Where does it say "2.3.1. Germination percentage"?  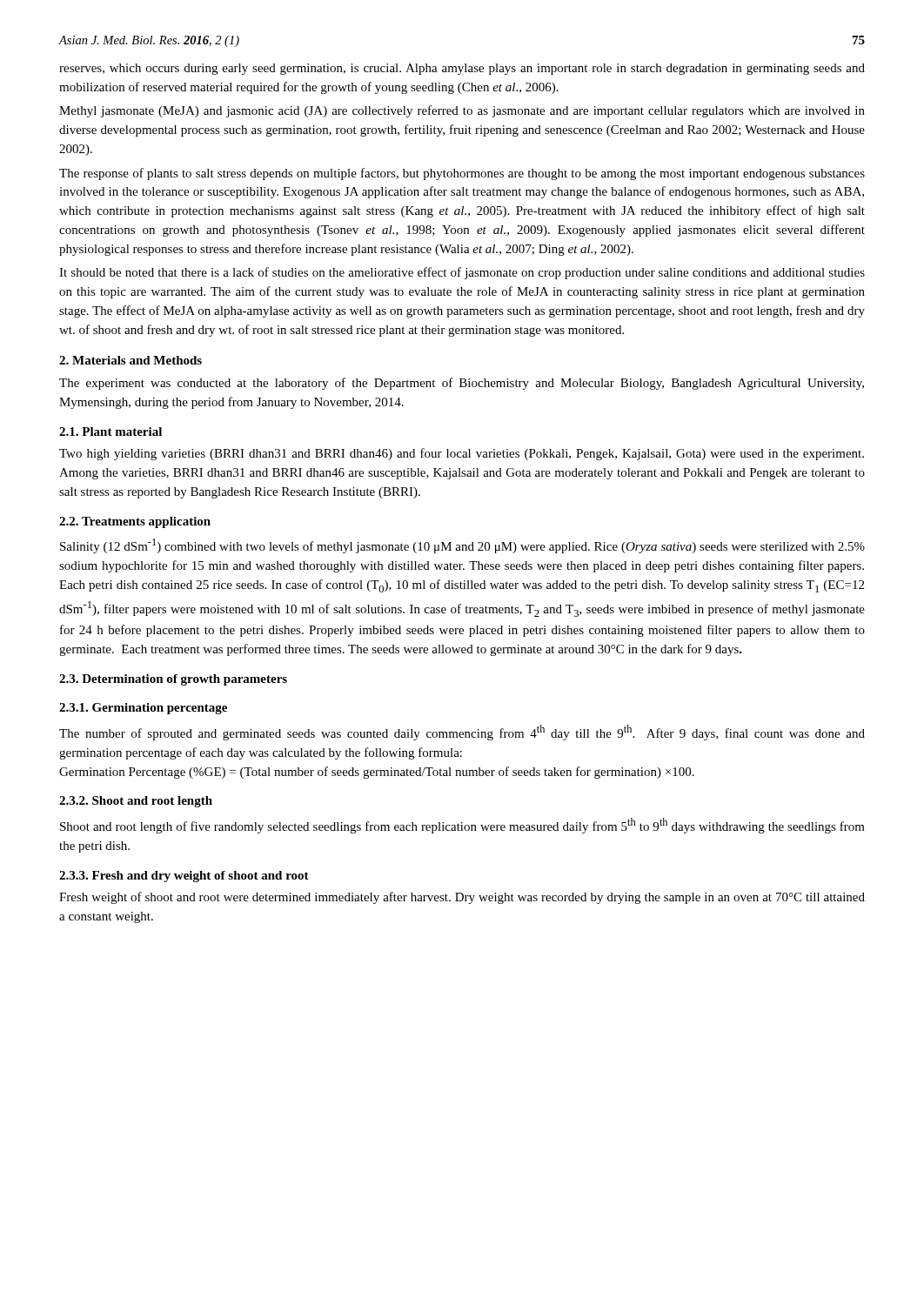click(x=143, y=708)
